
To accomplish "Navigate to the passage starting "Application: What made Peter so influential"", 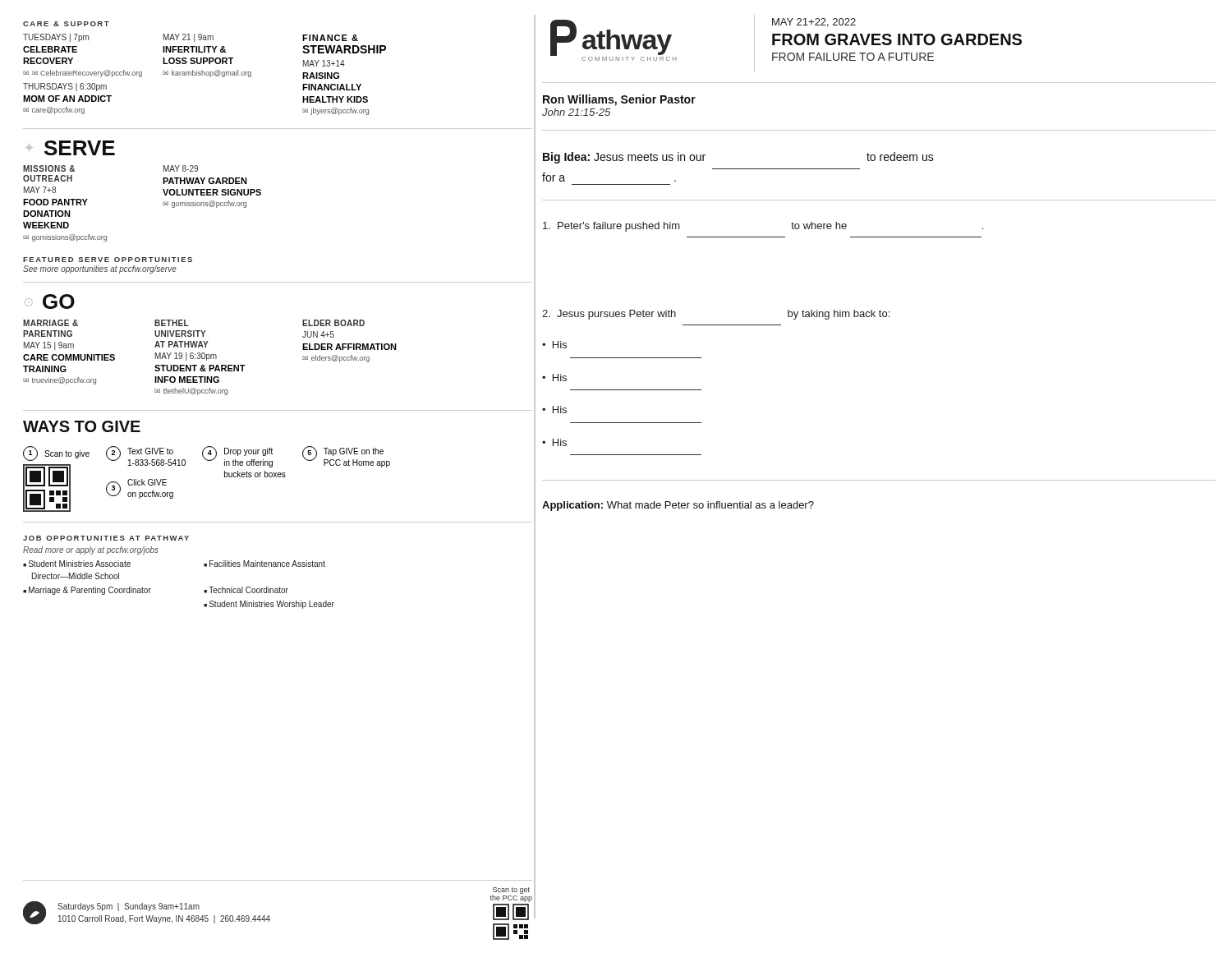I will 678,505.
